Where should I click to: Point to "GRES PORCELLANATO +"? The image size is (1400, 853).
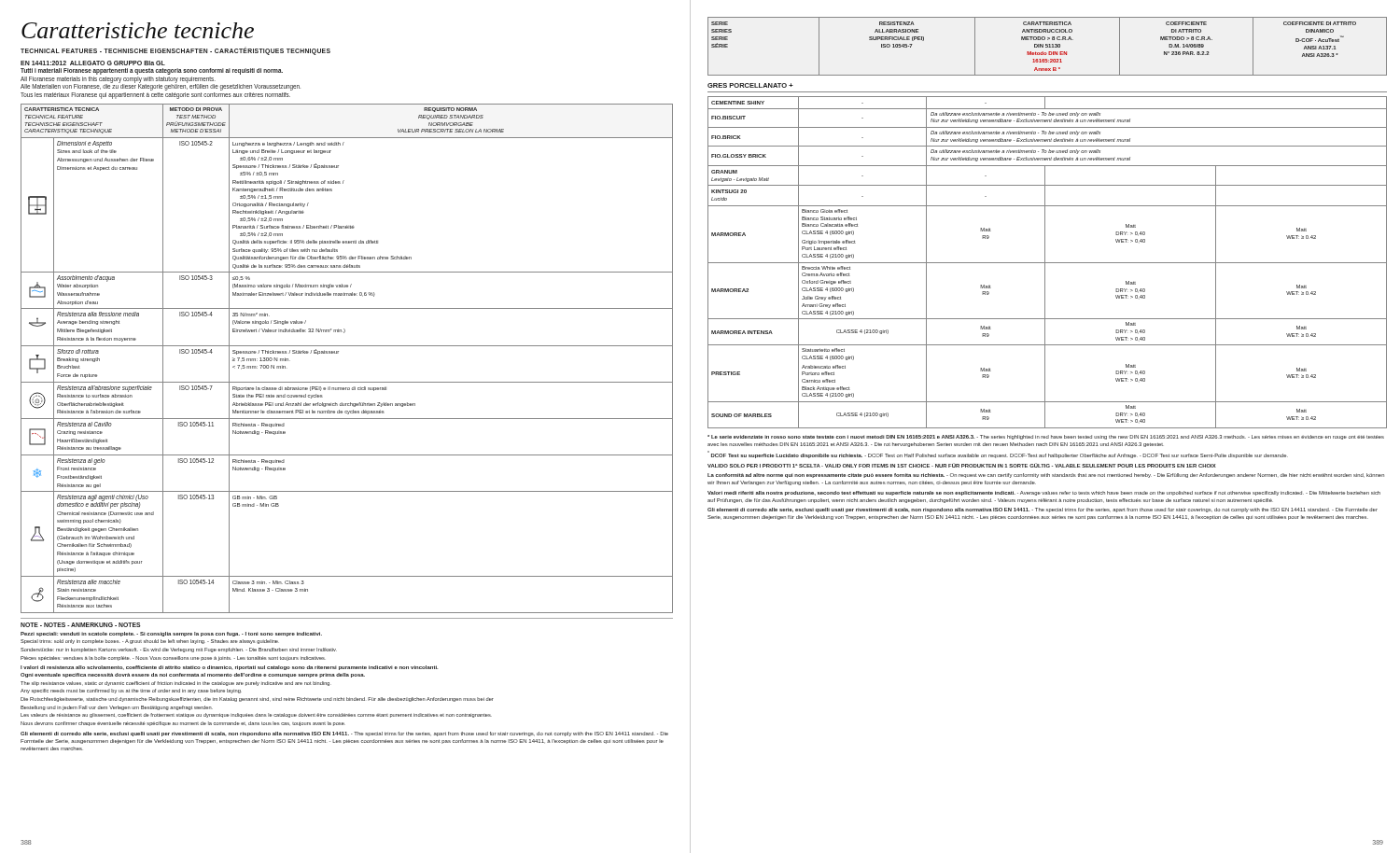tap(750, 85)
